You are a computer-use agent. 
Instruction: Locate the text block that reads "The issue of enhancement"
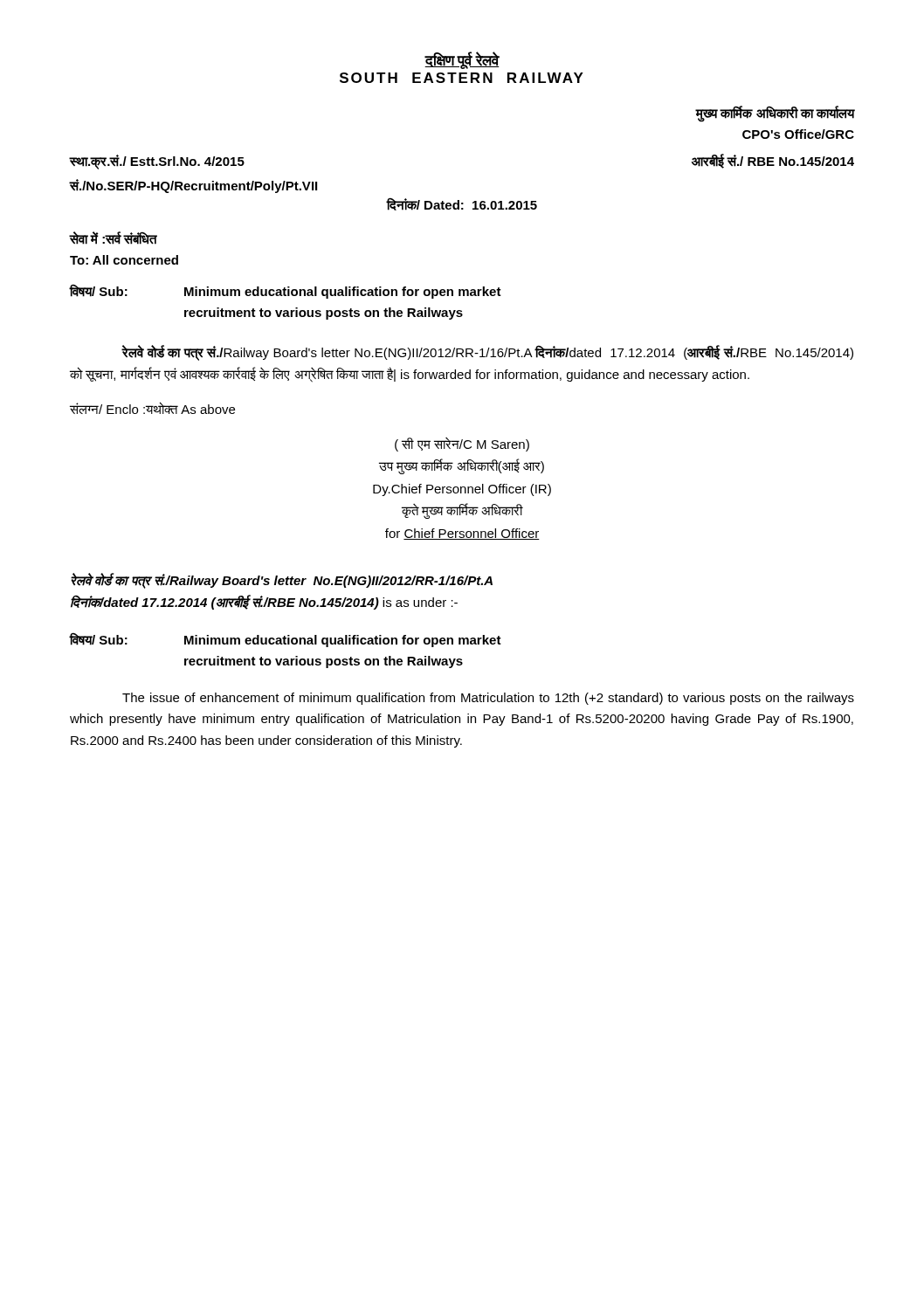462,719
